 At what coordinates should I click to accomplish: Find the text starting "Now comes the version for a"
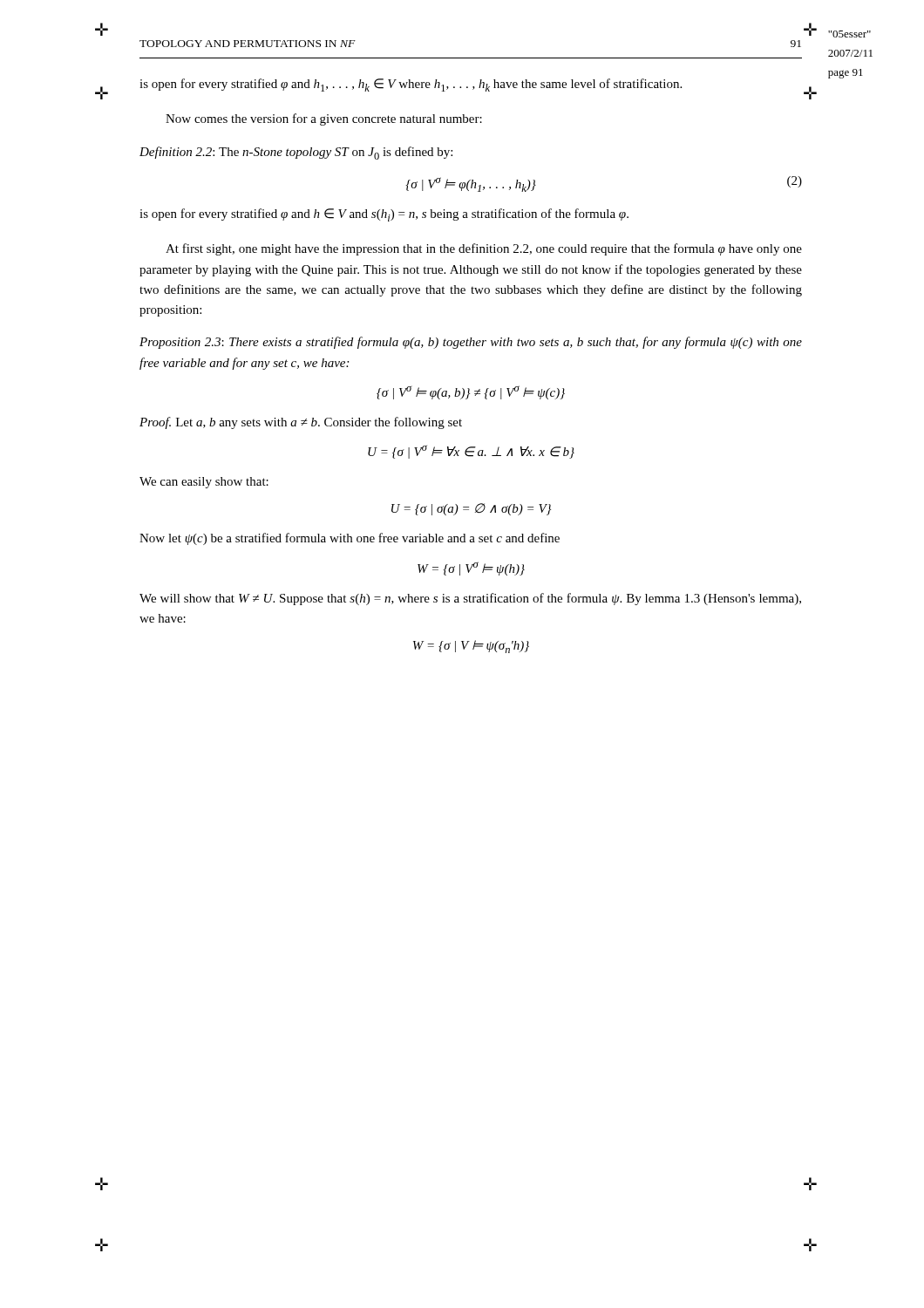pos(324,119)
